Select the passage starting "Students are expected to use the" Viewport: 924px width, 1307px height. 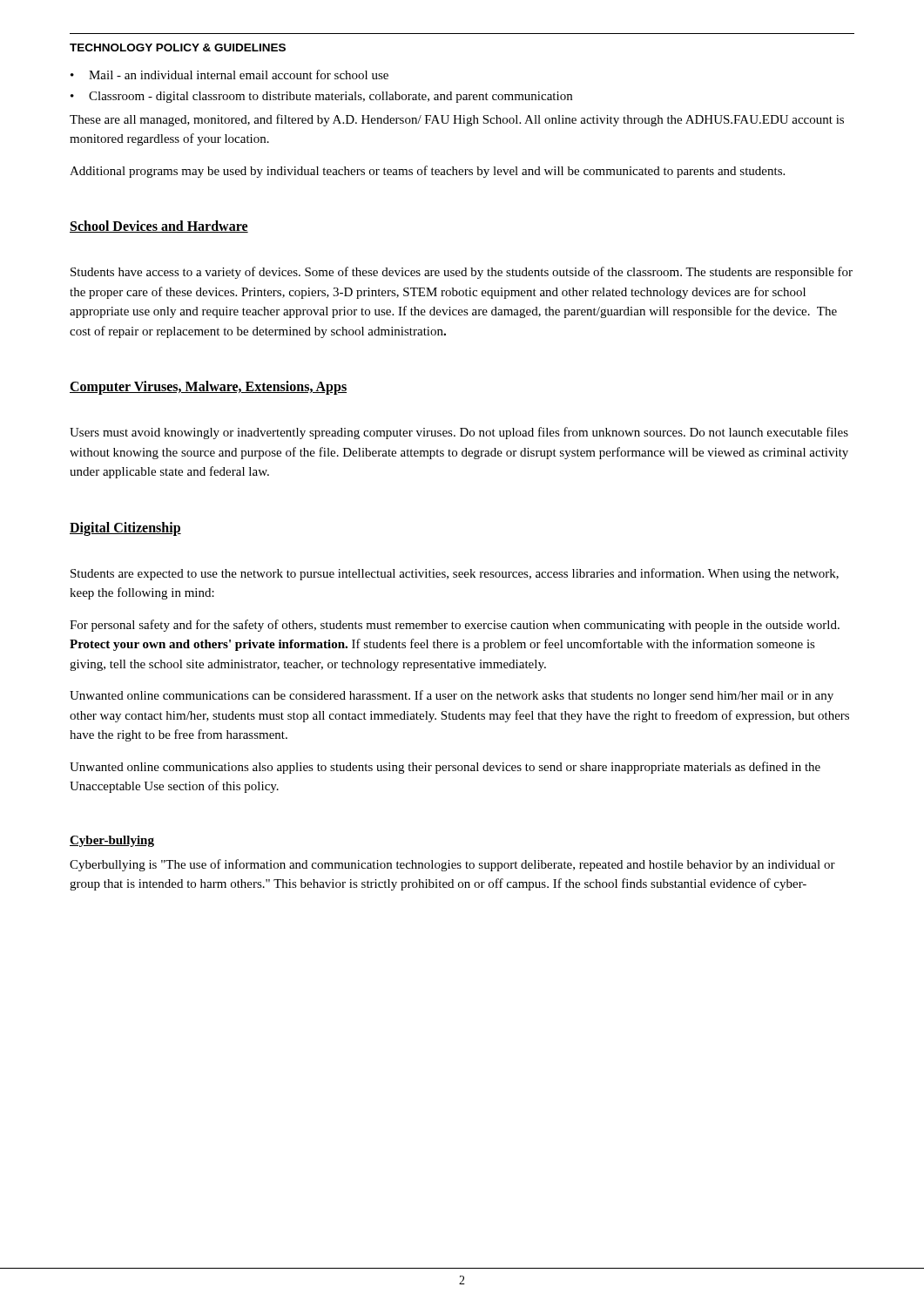click(462, 583)
